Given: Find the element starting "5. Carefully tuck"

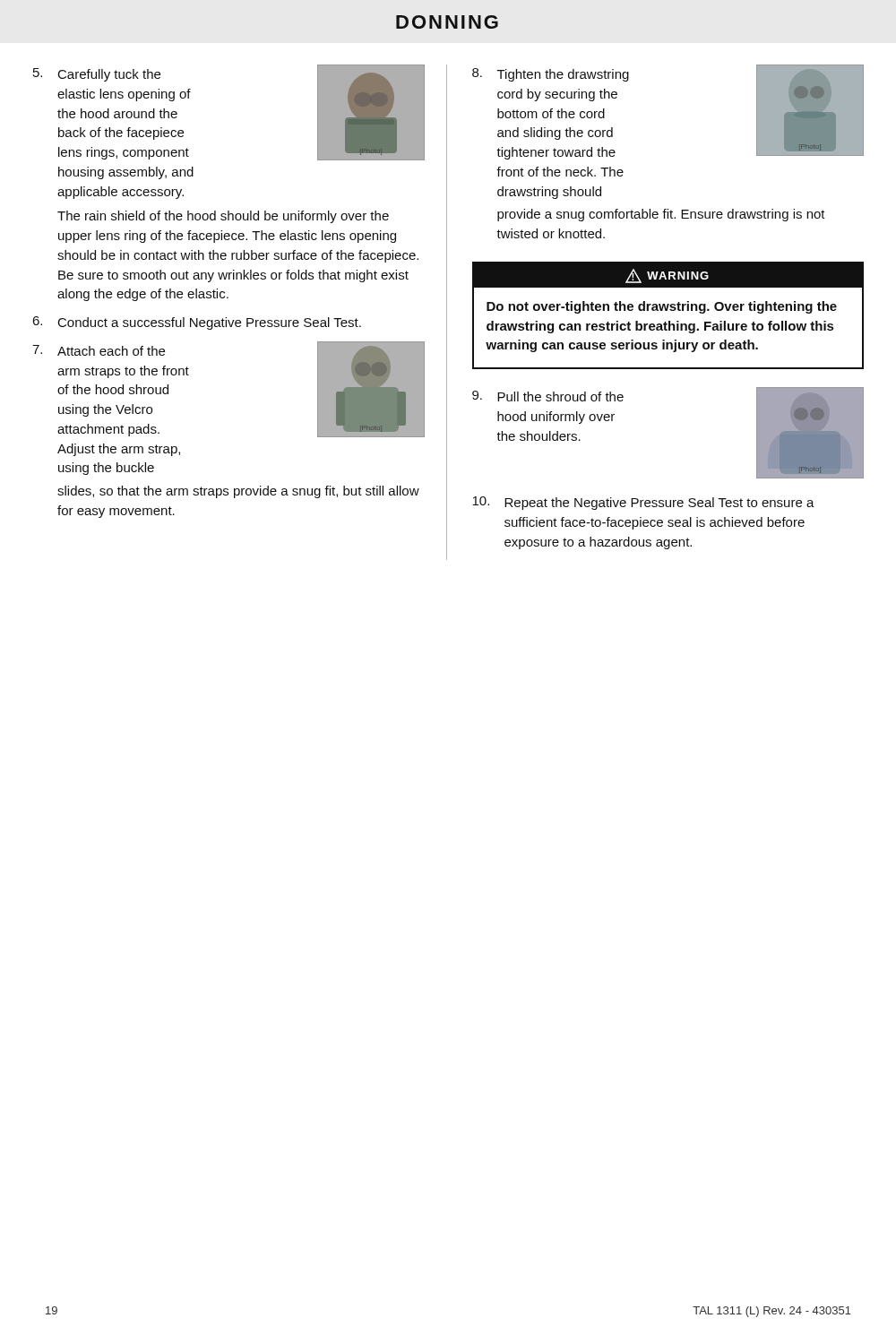Looking at the screenshot, I should click(124, 112).
